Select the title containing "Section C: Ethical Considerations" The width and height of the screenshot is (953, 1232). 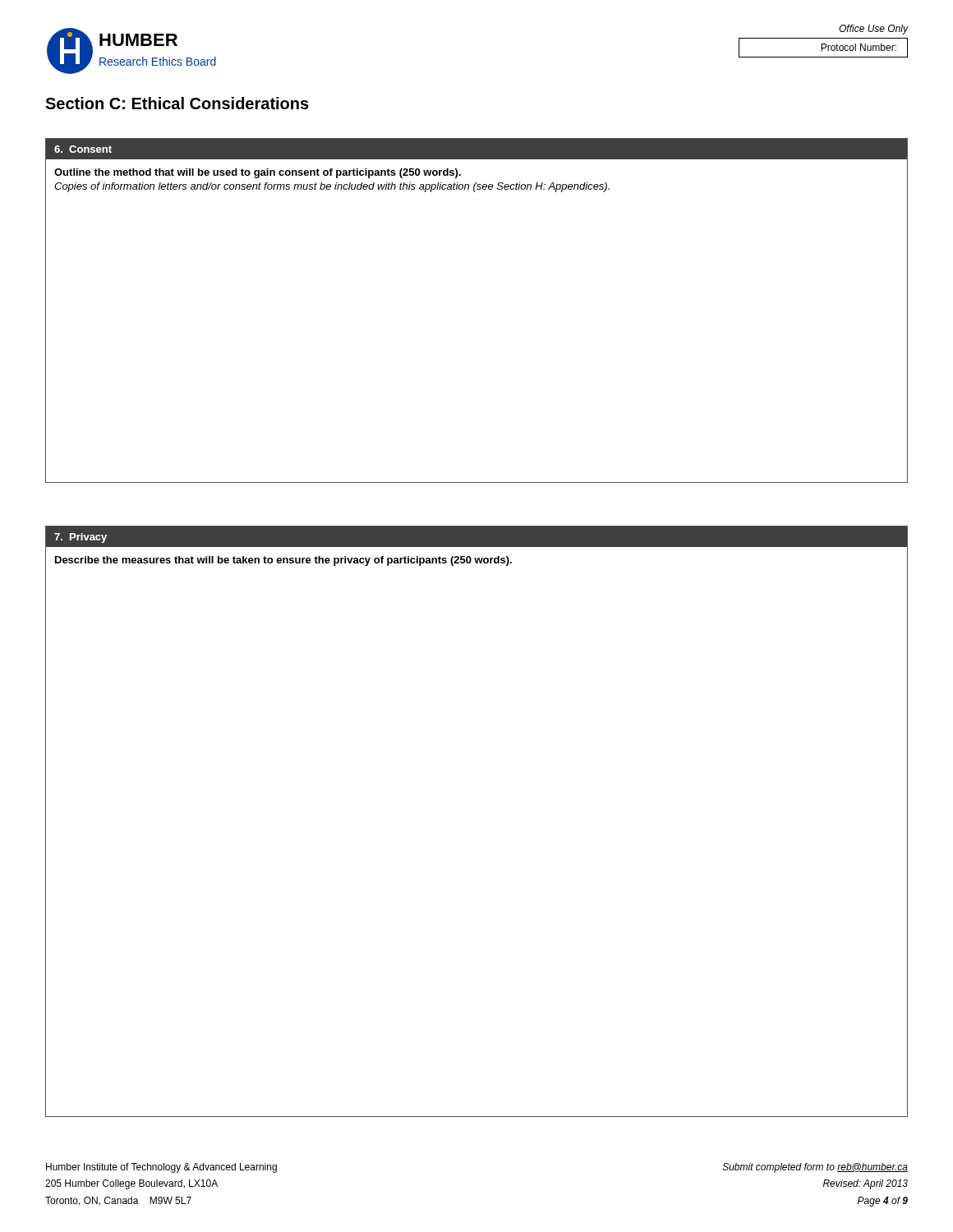coord(177,103)
